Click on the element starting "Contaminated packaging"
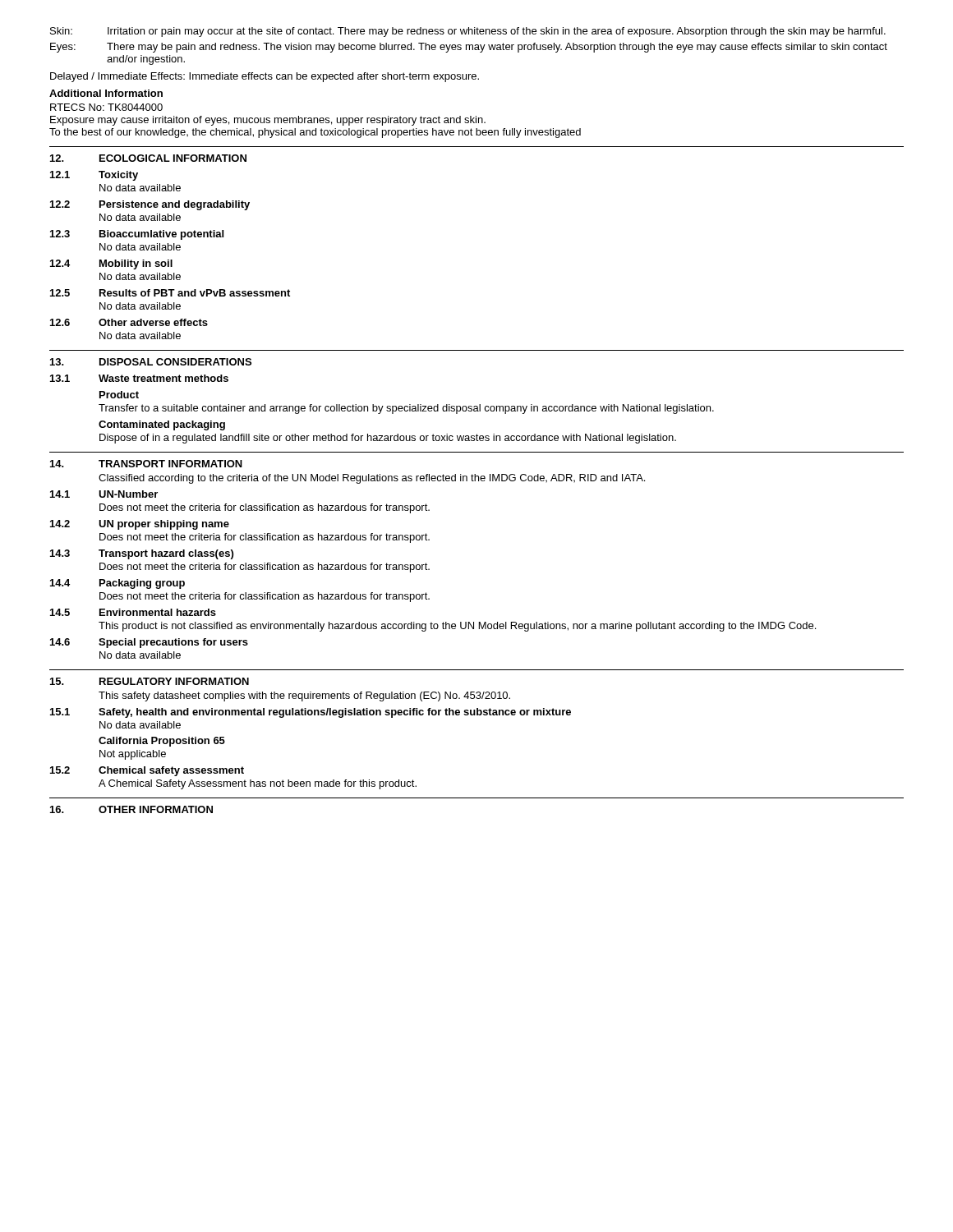953x1232 pixels. point(162,424)
